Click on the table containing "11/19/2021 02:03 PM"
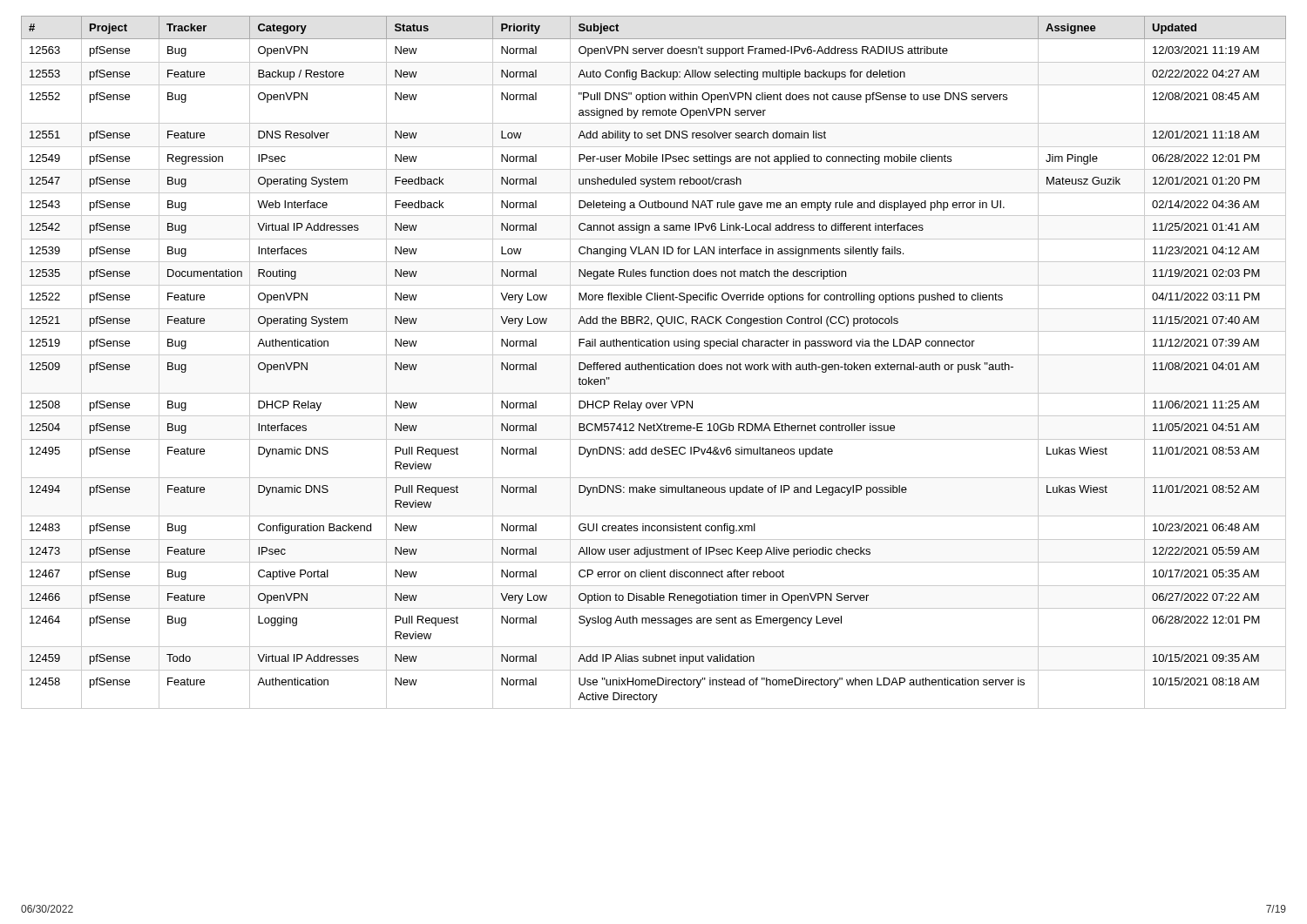1307x924 pixels. pos(654,362)
